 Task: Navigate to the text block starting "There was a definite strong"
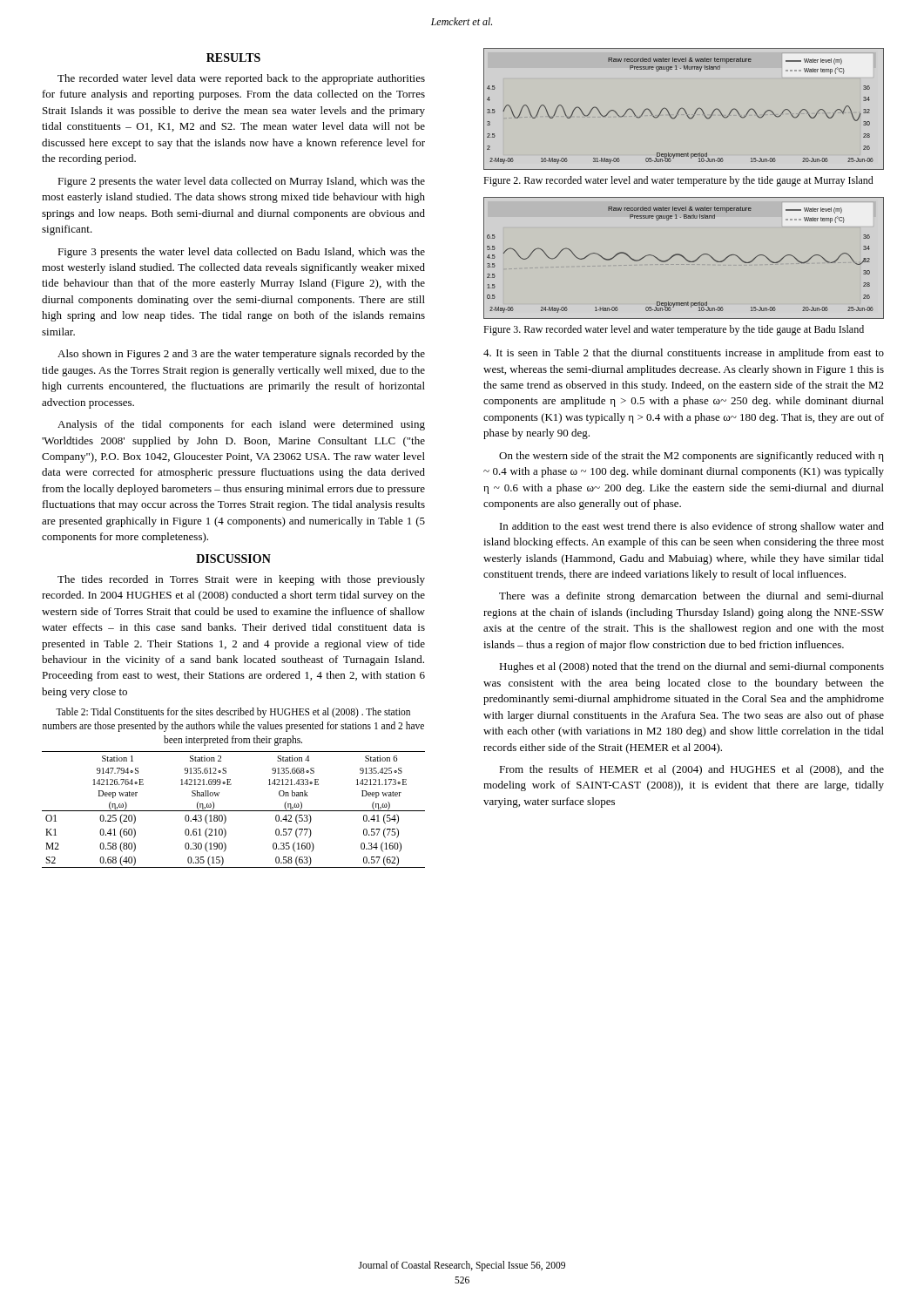[684, 621]
